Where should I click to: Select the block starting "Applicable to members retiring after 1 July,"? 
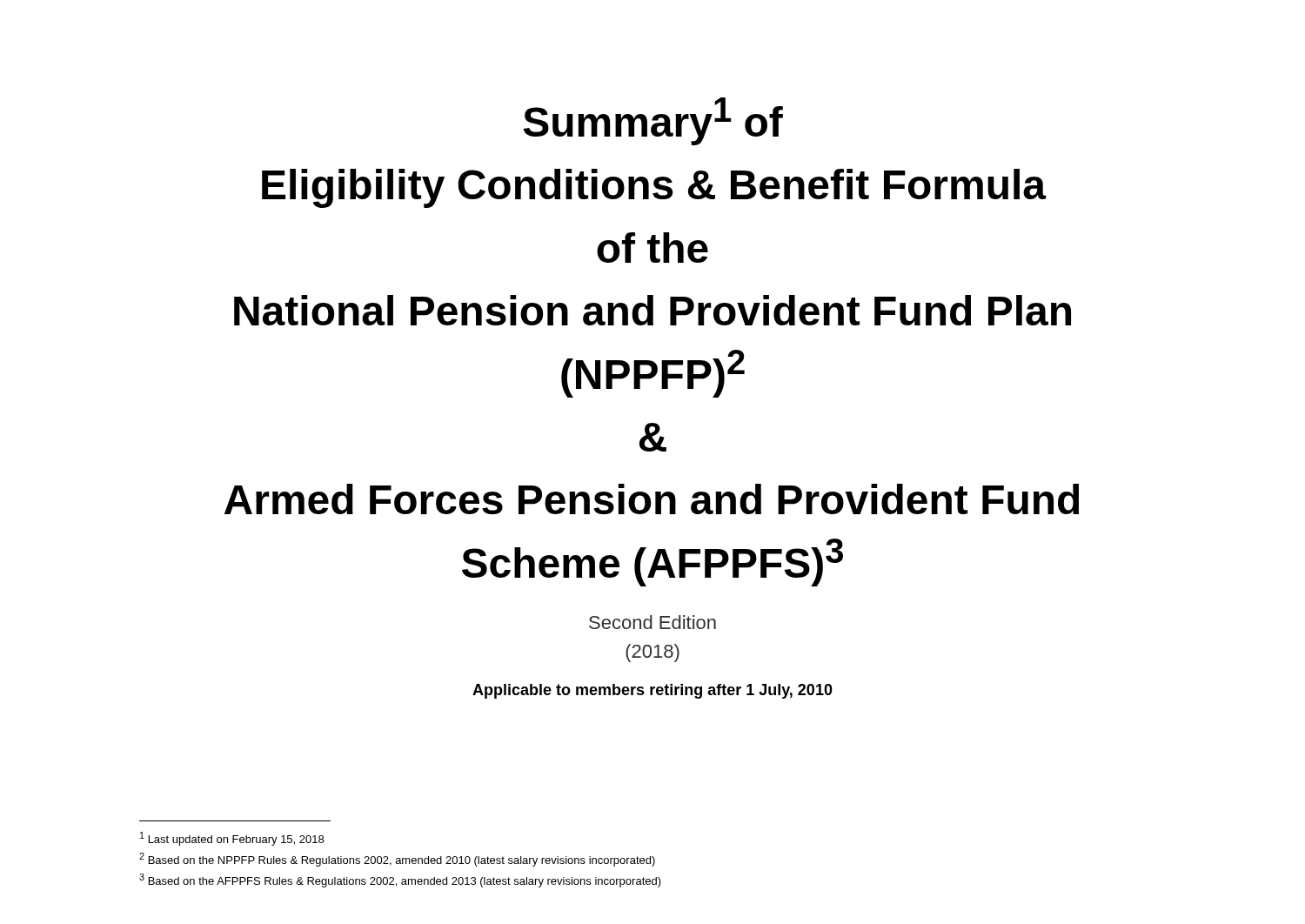(652, 690)
